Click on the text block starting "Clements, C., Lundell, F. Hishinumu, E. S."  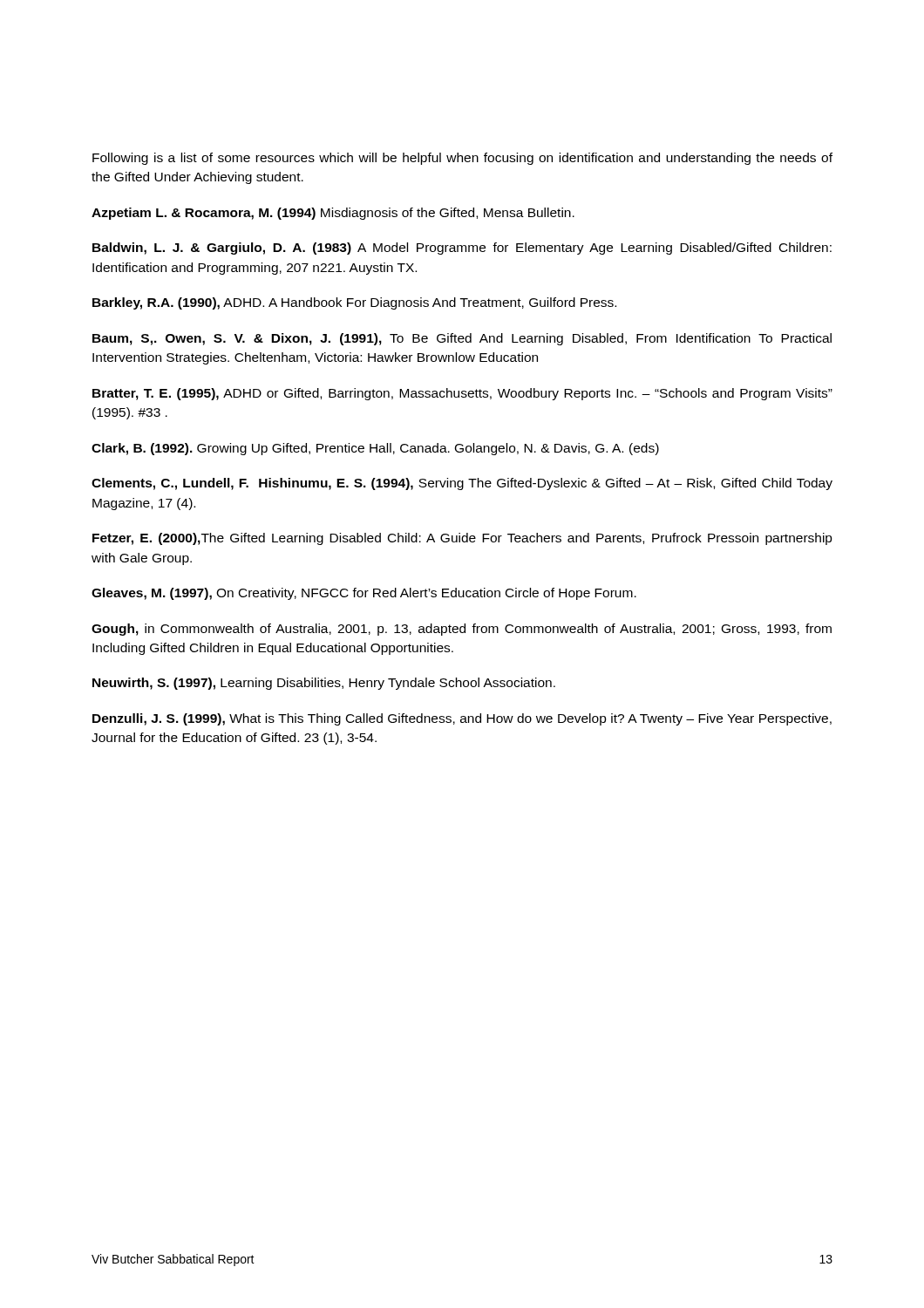[462, 493]
